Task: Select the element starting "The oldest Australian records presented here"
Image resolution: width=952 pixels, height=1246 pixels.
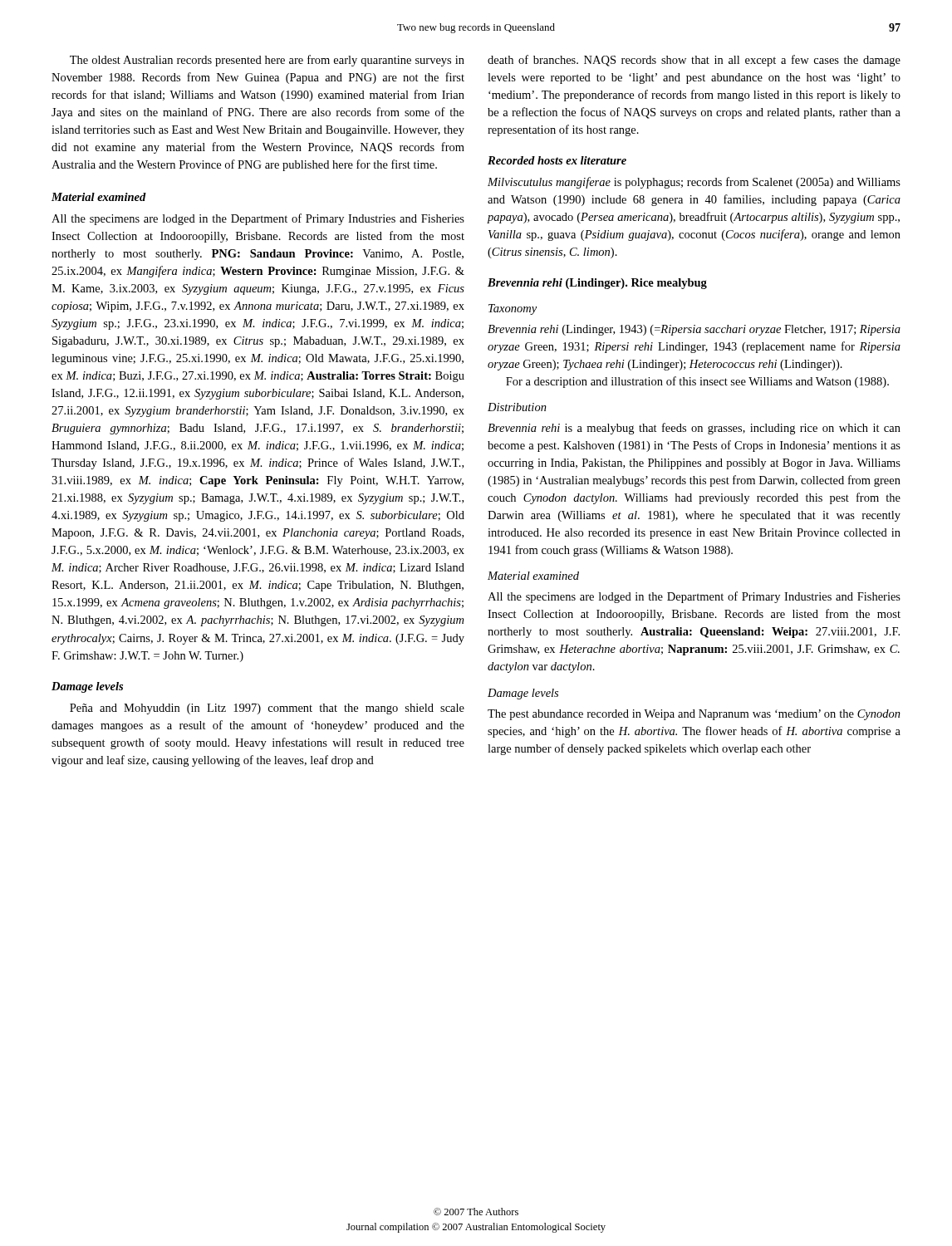Action: click(258, 113)
